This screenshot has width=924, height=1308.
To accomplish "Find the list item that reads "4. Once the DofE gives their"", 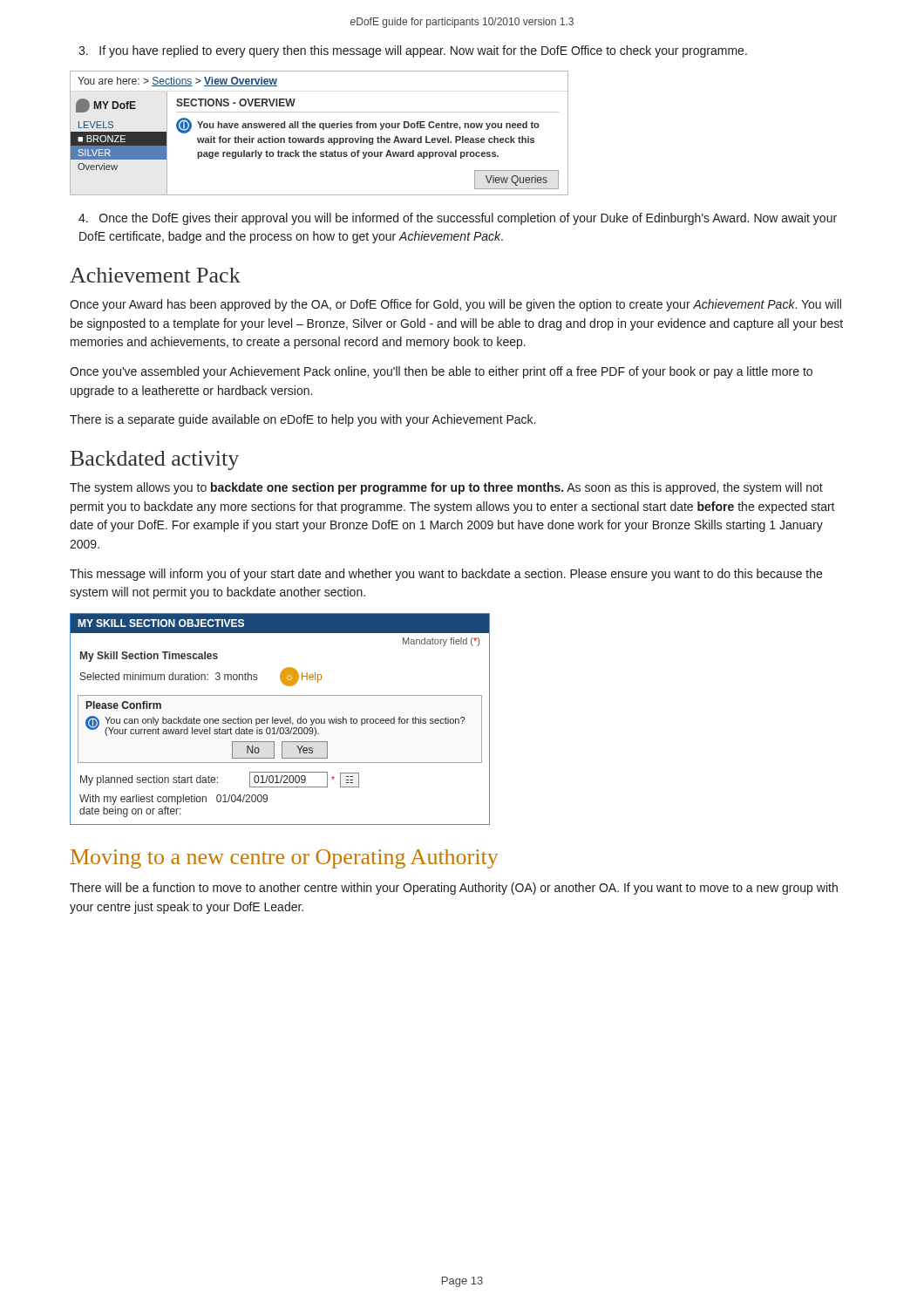I will tap(458, 227).
